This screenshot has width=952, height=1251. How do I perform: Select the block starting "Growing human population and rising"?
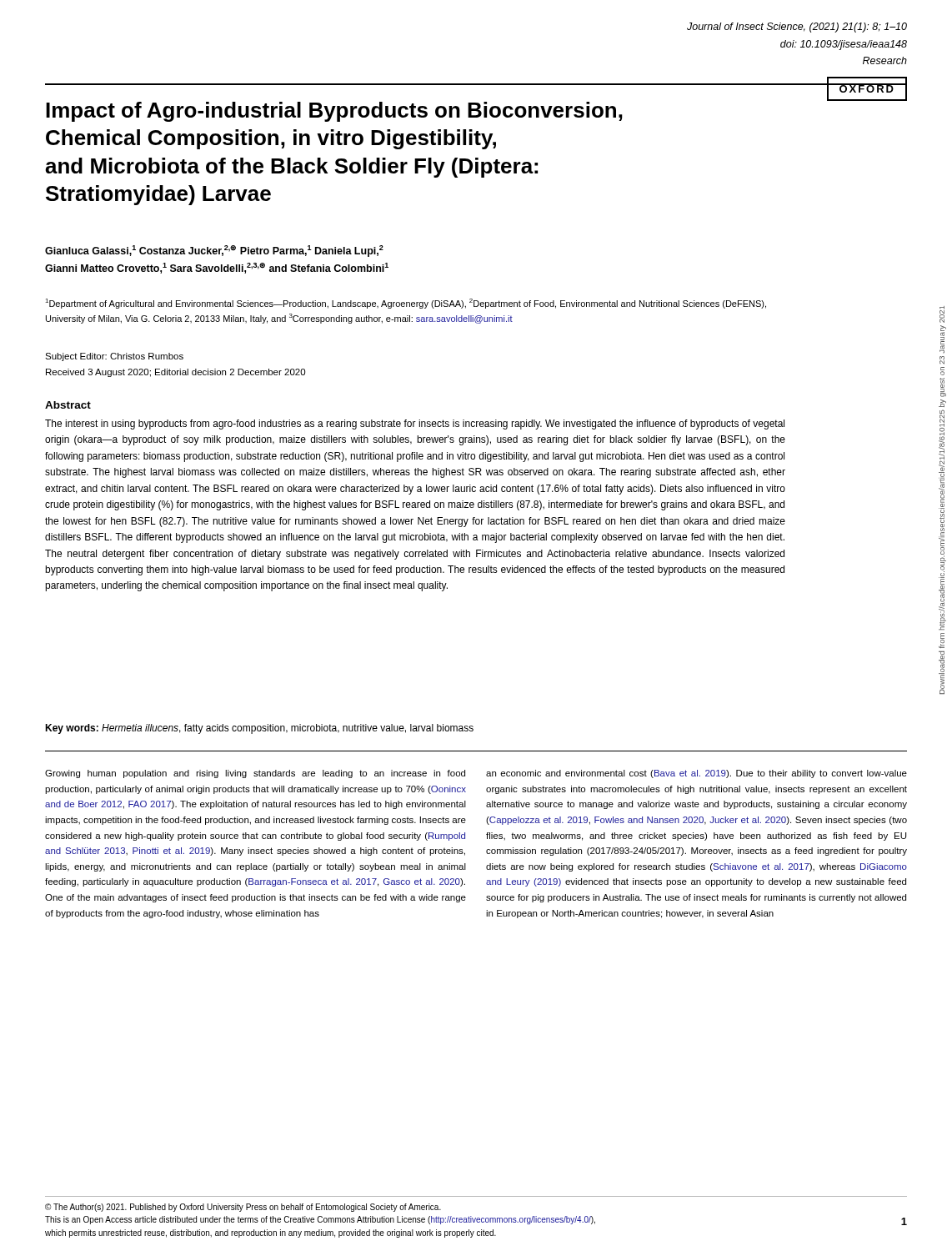tap(256, 843)
